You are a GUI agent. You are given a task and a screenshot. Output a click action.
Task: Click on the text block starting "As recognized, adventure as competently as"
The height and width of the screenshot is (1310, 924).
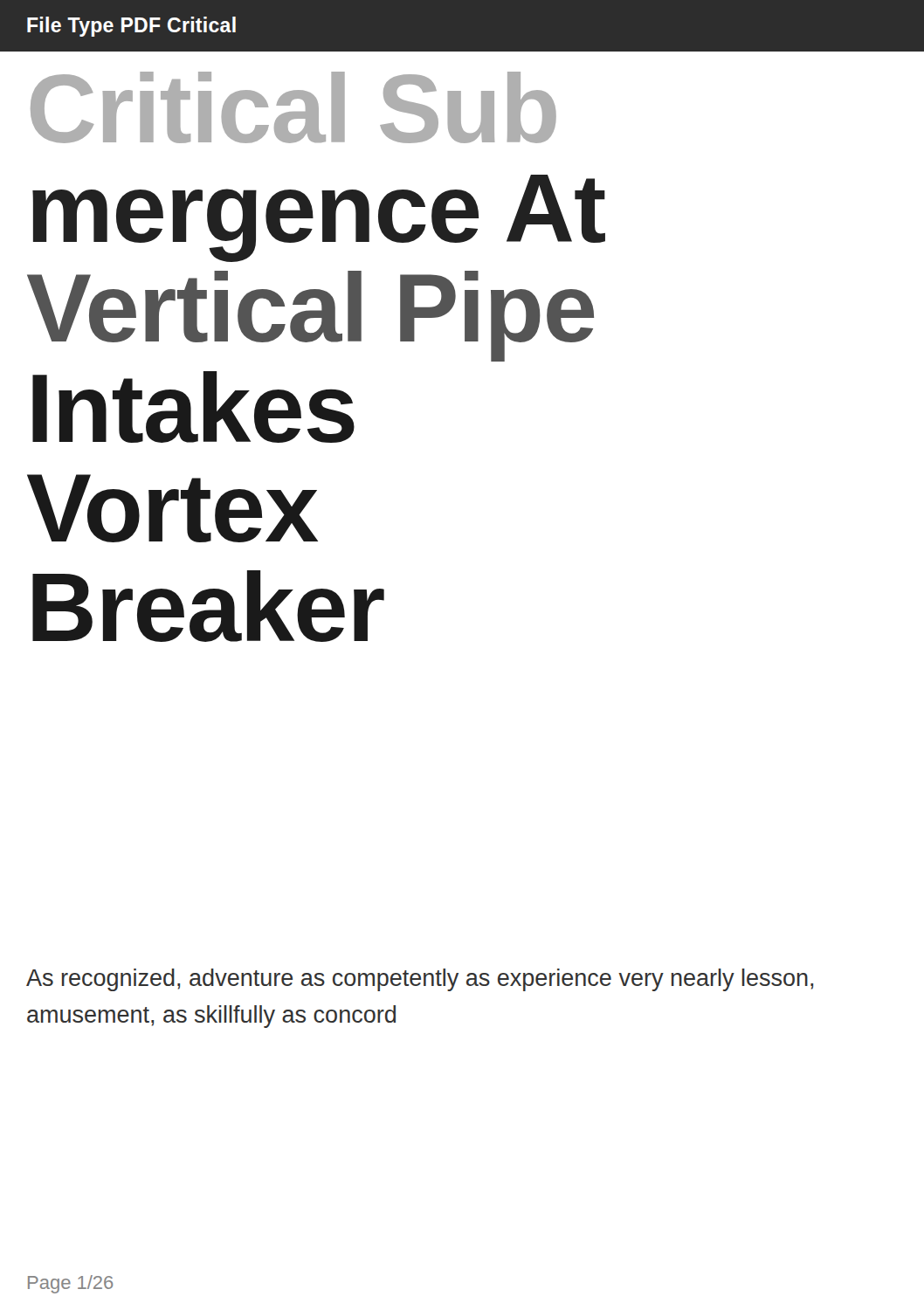421,996
